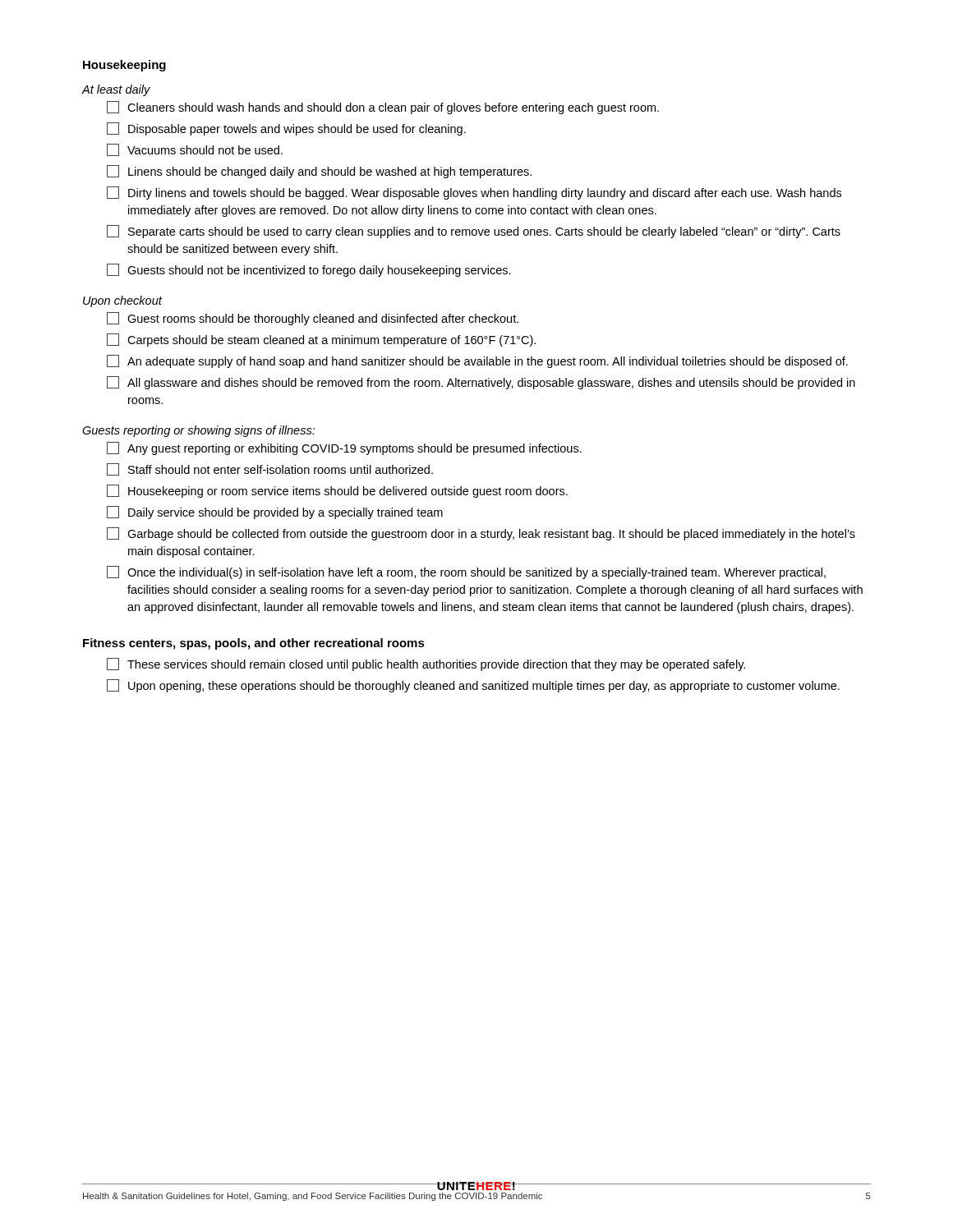Click where it says "Fitness centers, spas, pools, and other recreational rooms"
The height and width of the screenshot is (1232, 953).
(254, 644)
